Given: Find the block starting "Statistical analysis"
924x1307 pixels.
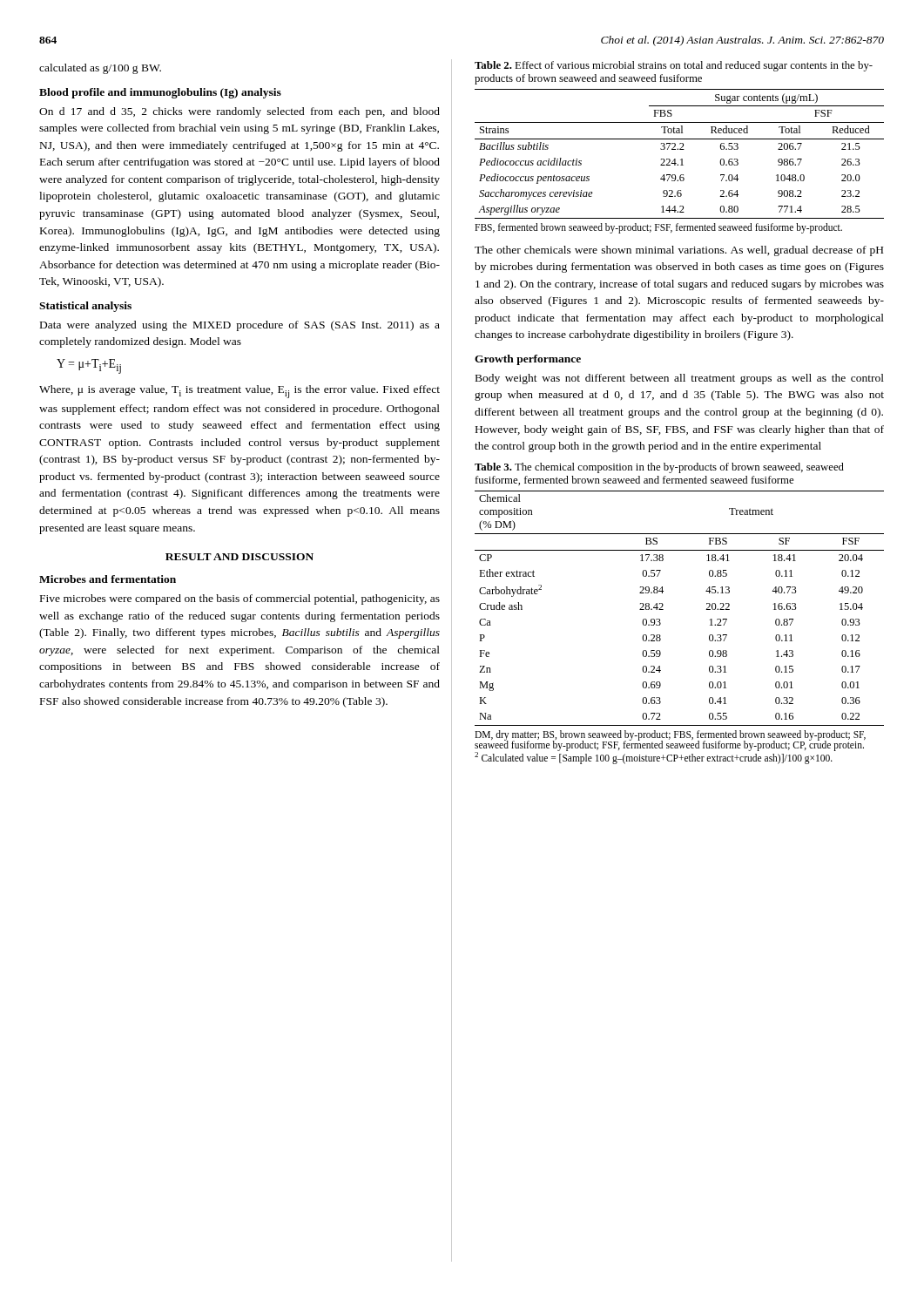Looking at the screenshot, I should [85, 307].
